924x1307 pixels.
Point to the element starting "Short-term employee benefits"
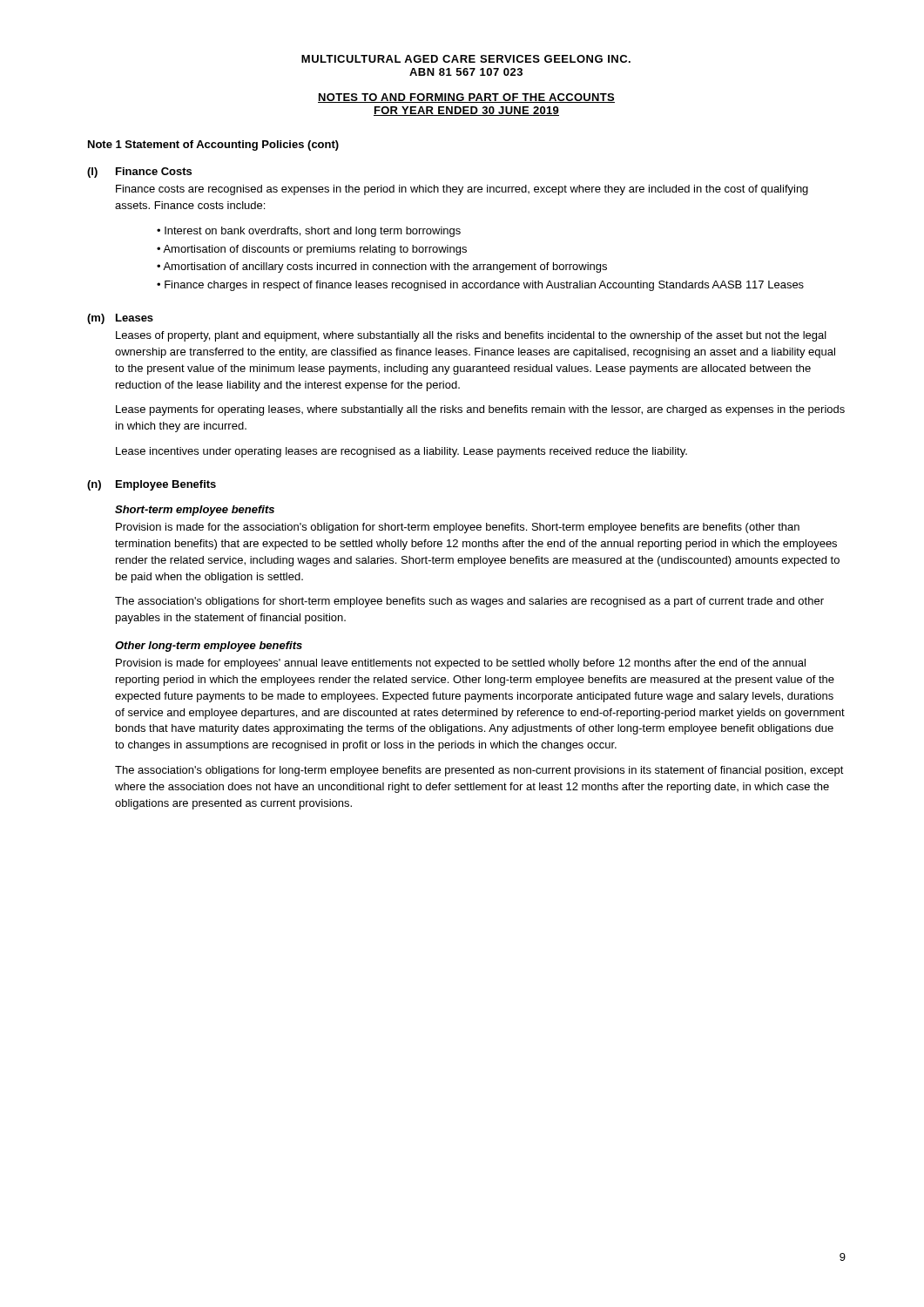[x=195, y=509]
